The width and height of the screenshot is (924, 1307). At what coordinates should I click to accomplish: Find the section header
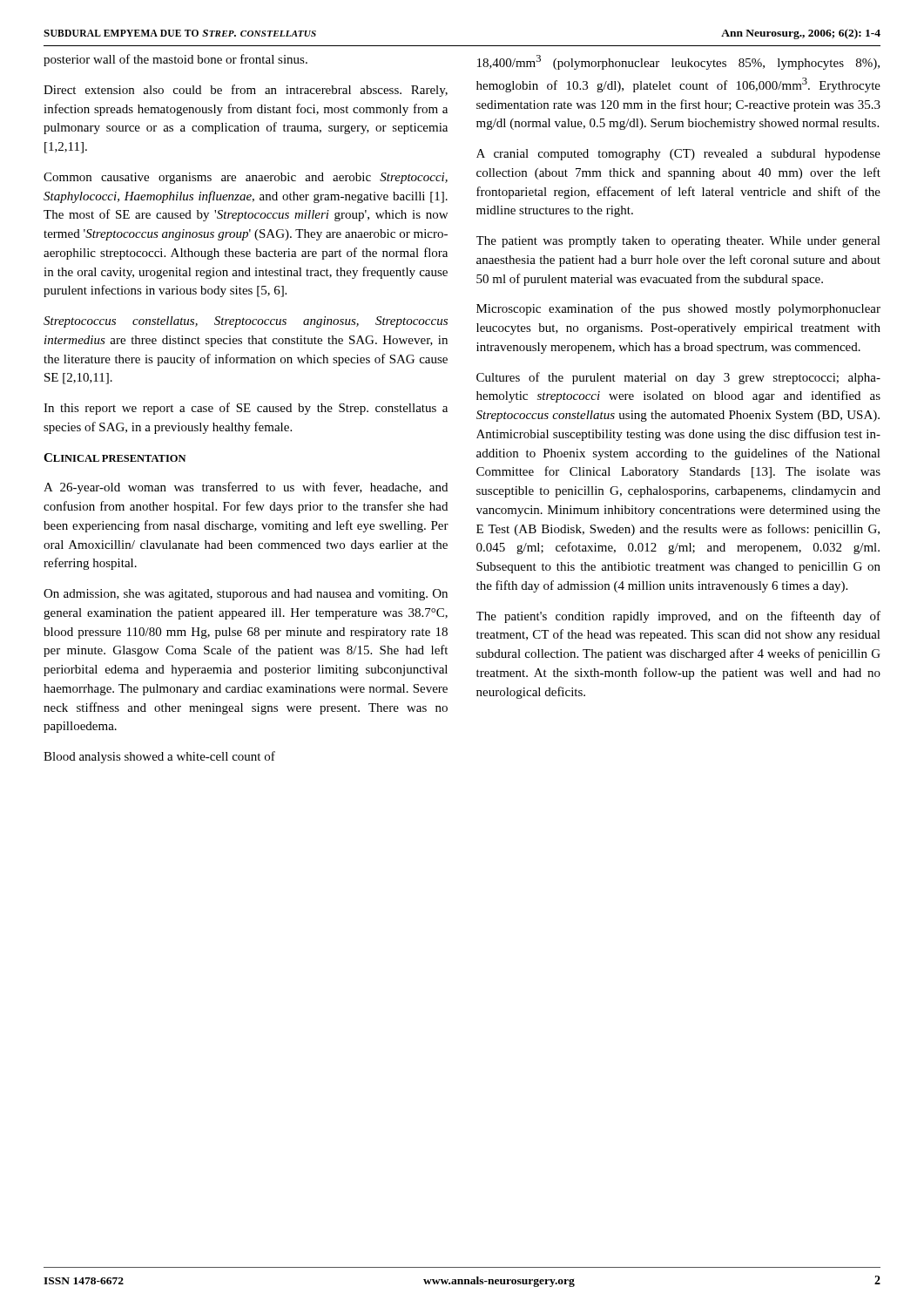246,458
